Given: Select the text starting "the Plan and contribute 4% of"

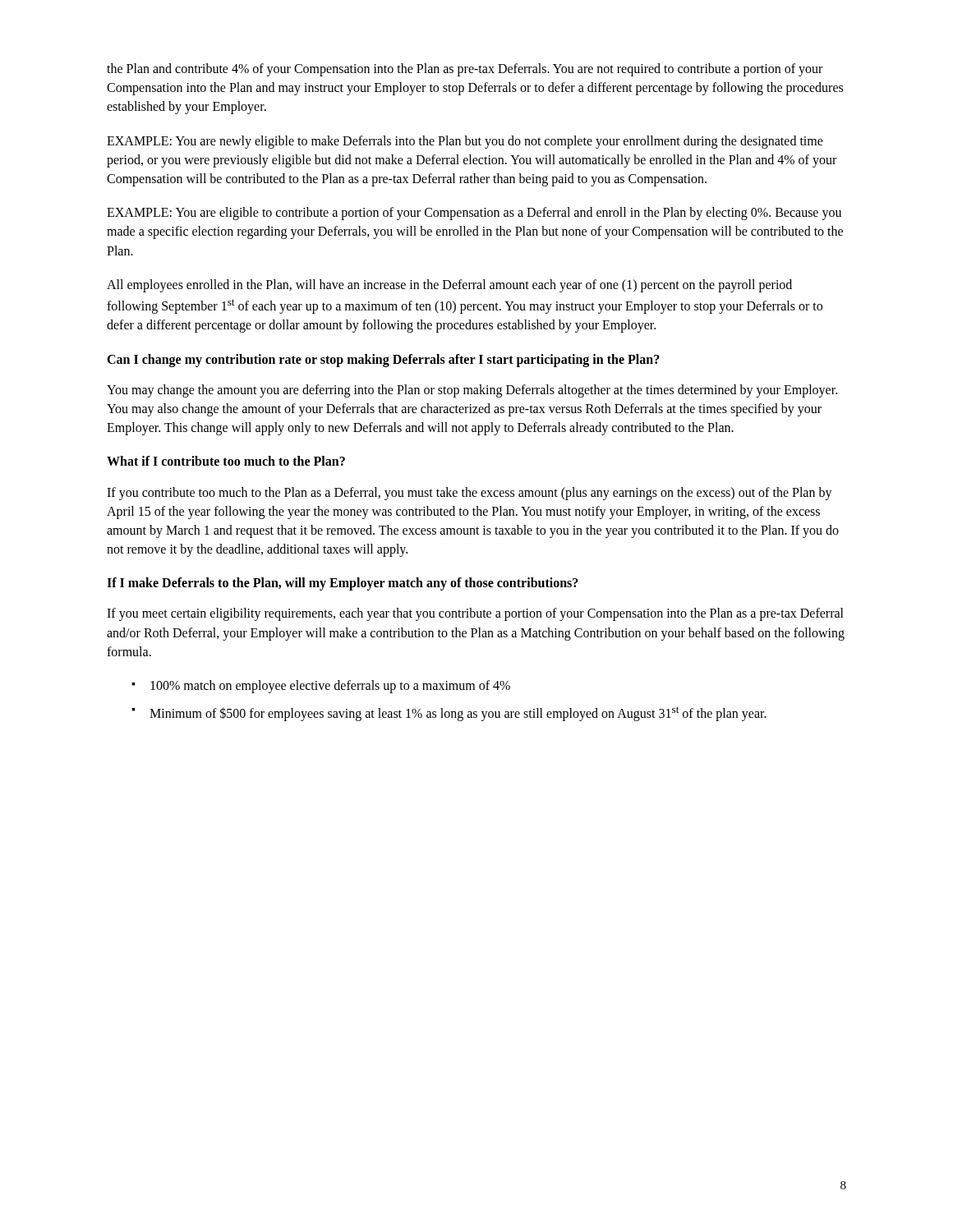Looking at the screenshot, I should click(476, 88).
